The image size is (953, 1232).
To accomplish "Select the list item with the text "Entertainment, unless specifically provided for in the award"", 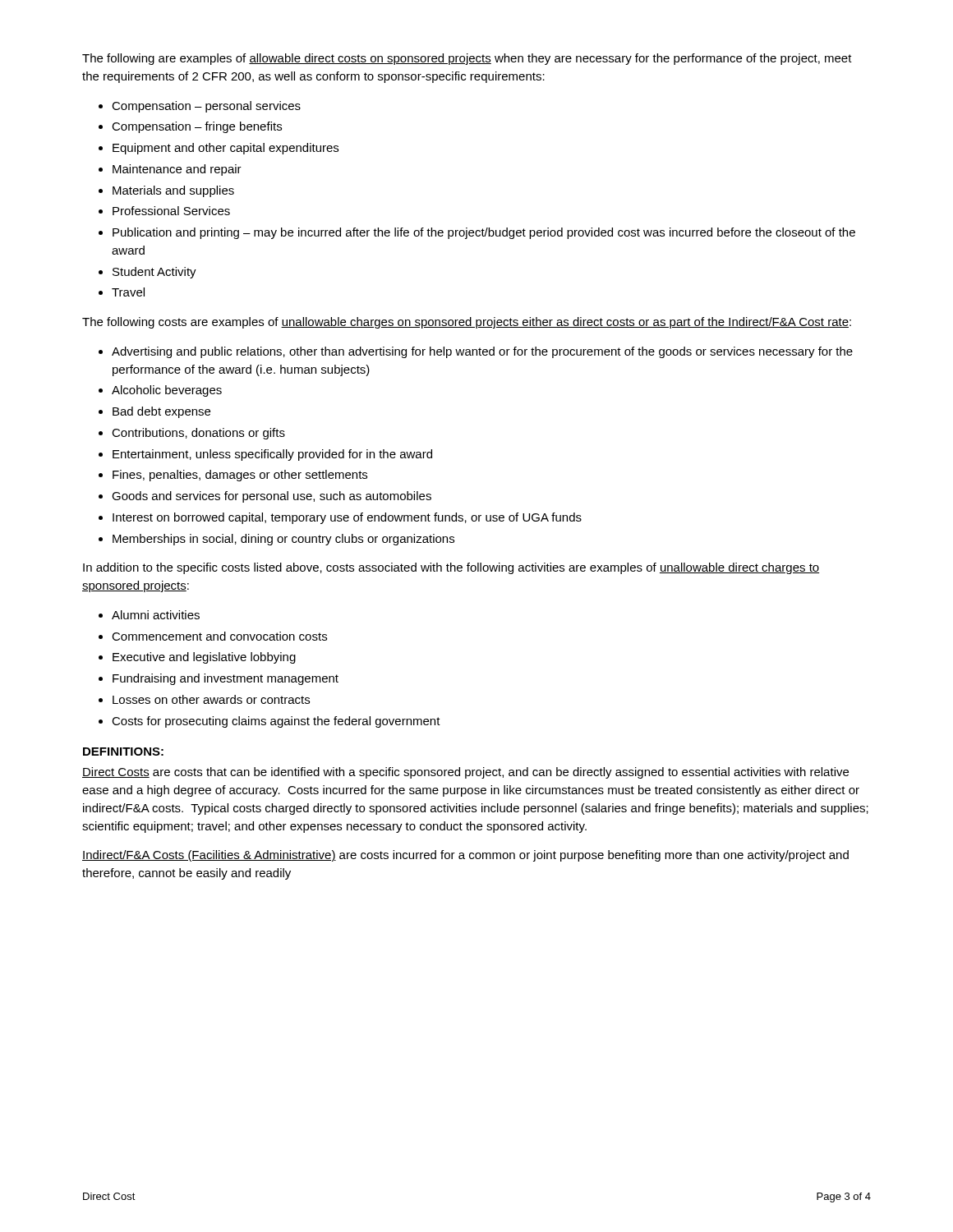I will coord(272,455).
